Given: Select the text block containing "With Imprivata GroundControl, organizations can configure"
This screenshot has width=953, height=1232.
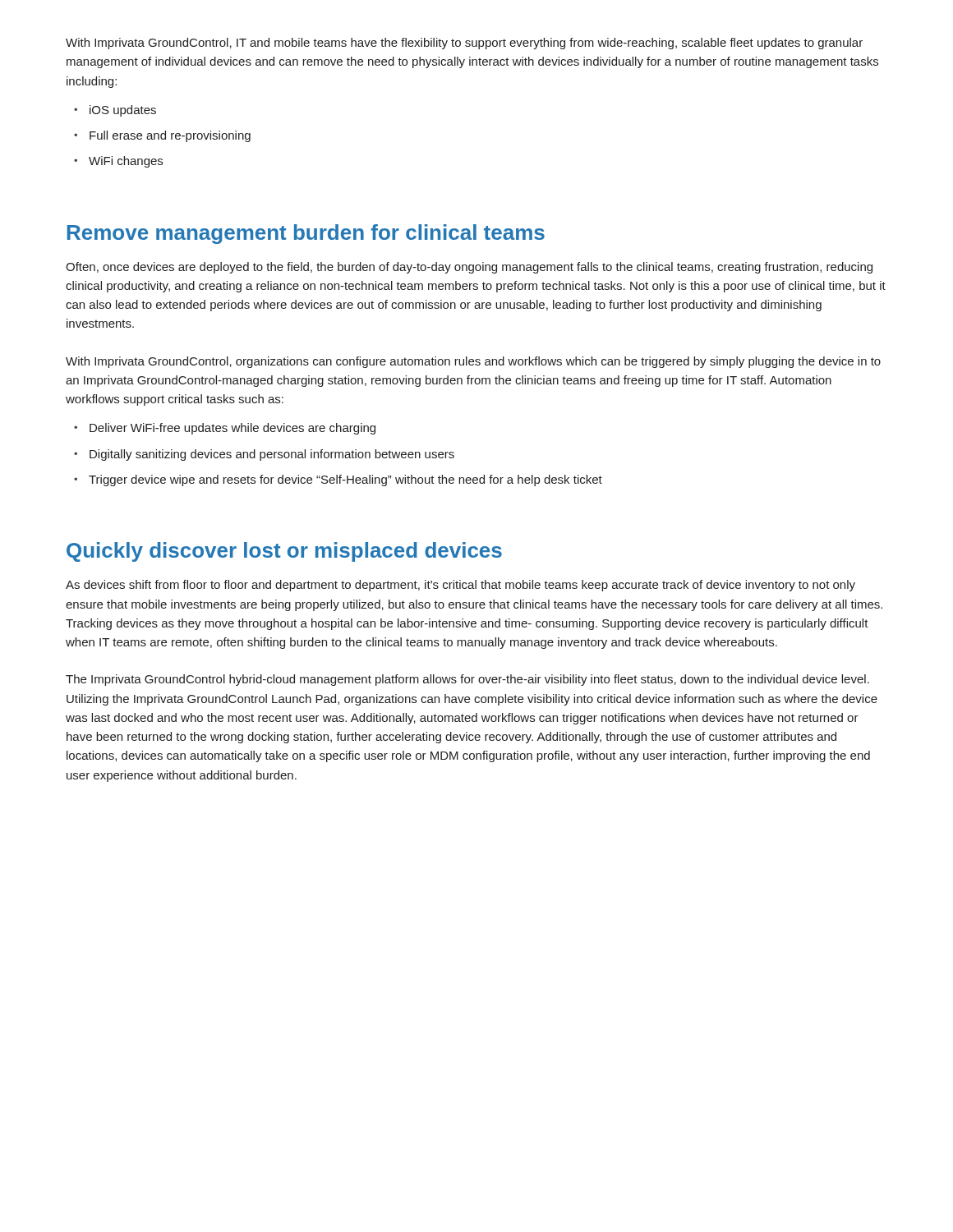Looking at the screenshot, I should tap(473, 380).
